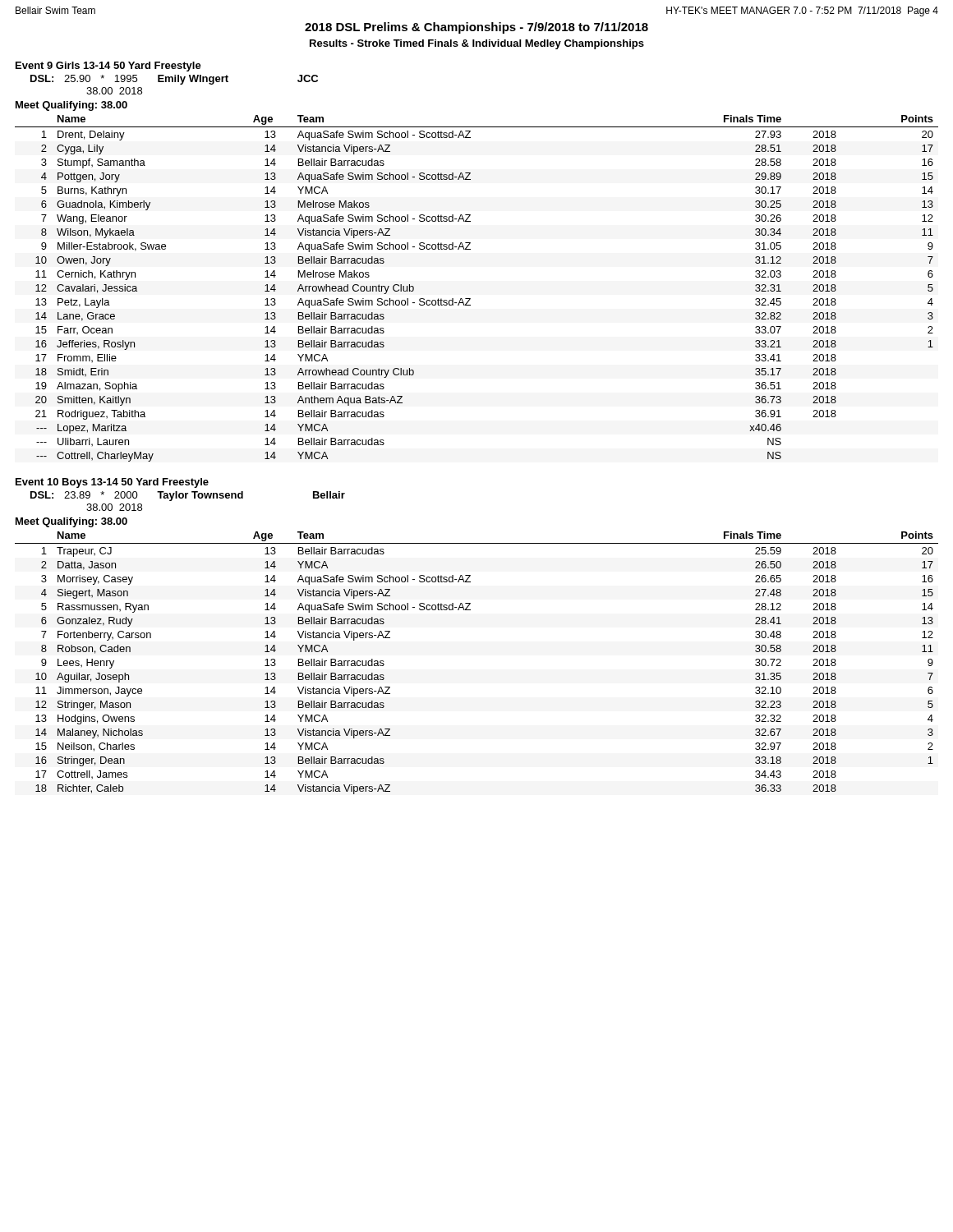Screen dimensions: 1232x953
Task: Click on the text block that reads "DSL: 25.90 * 1995 Emily WIngert"
Action: point(174,78)
